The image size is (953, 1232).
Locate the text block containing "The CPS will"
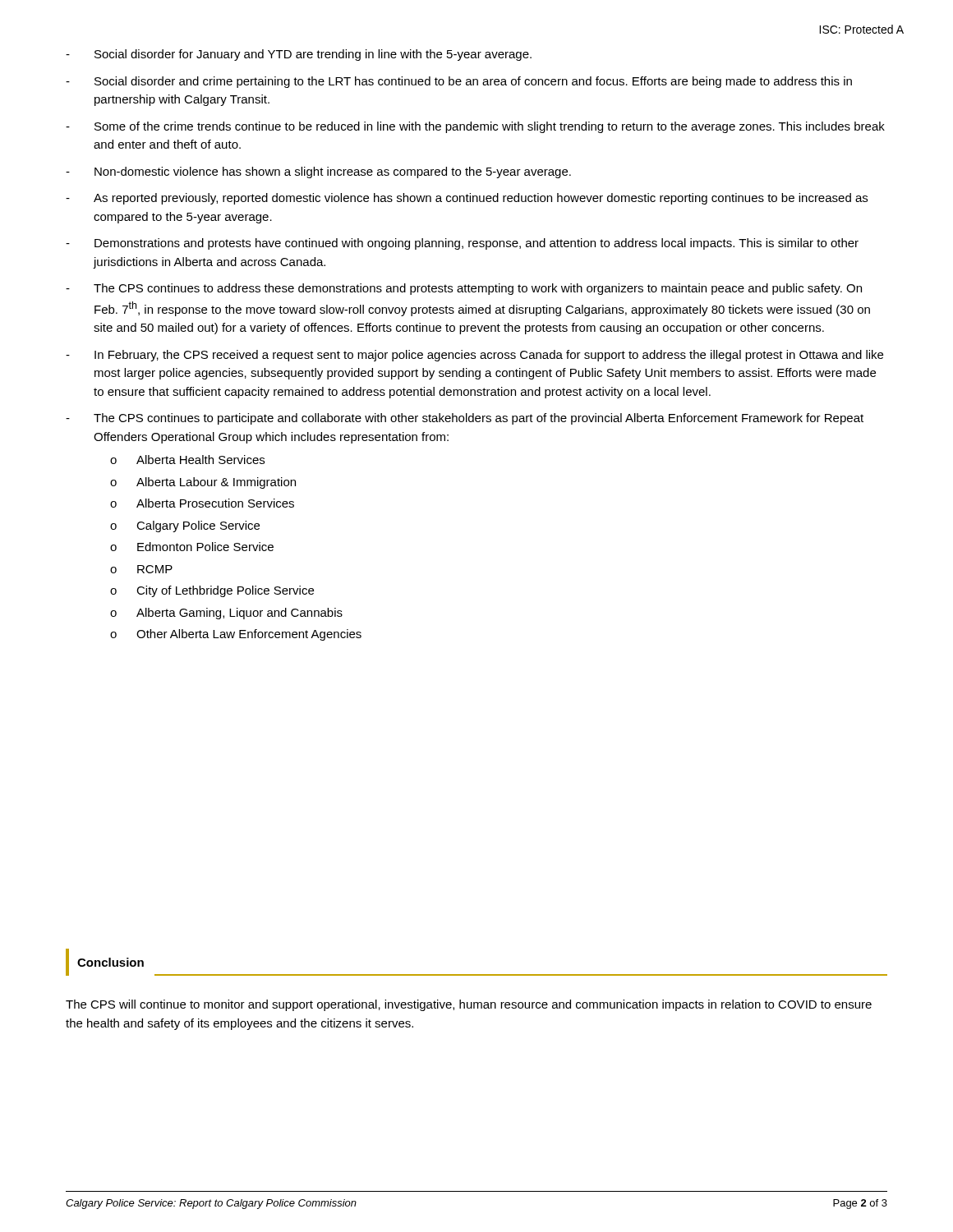click(x=469, y=1013)
